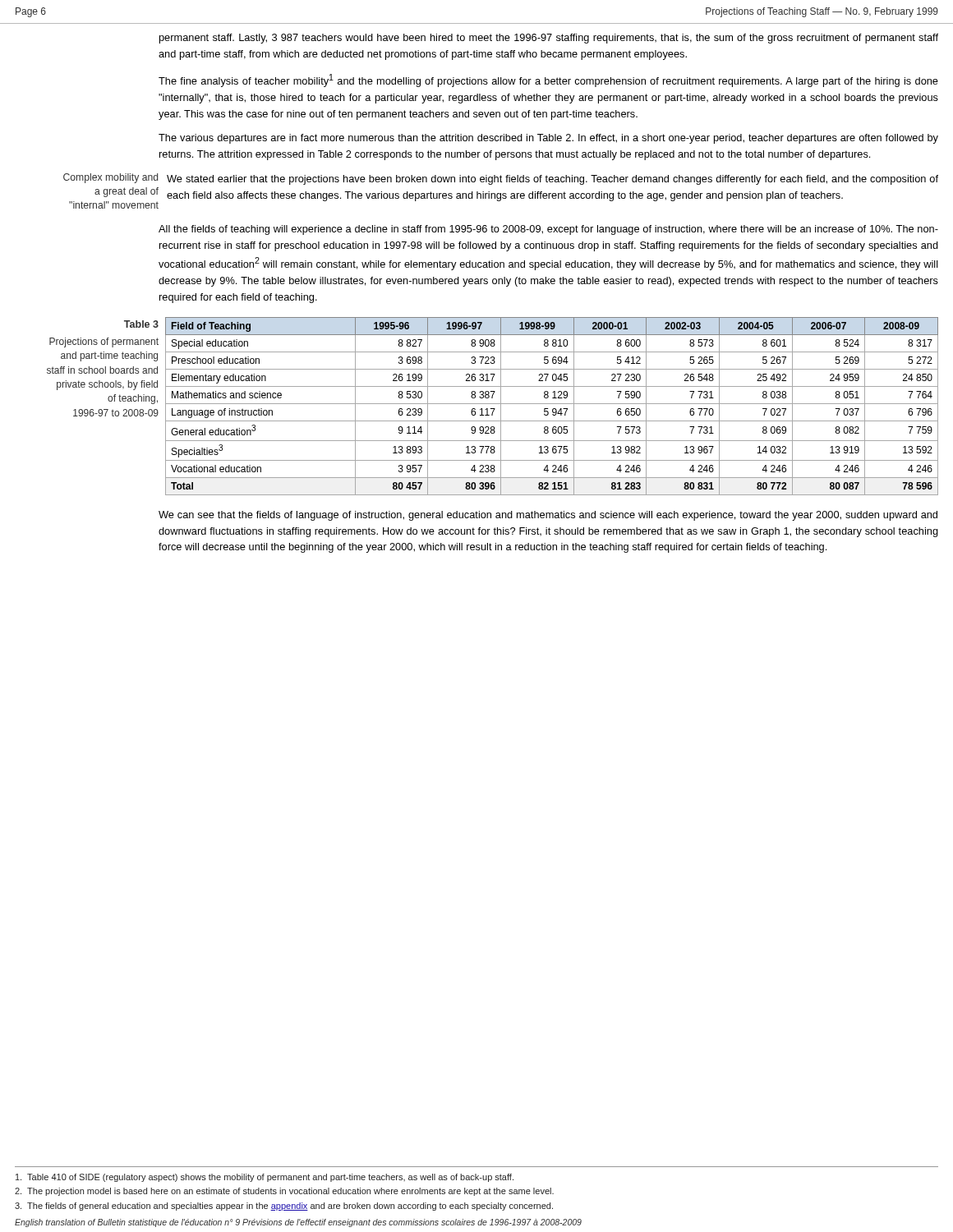Find the block on this page that starts "The fields of"
The image size is (953, 1232).
tap(284, 1206)
